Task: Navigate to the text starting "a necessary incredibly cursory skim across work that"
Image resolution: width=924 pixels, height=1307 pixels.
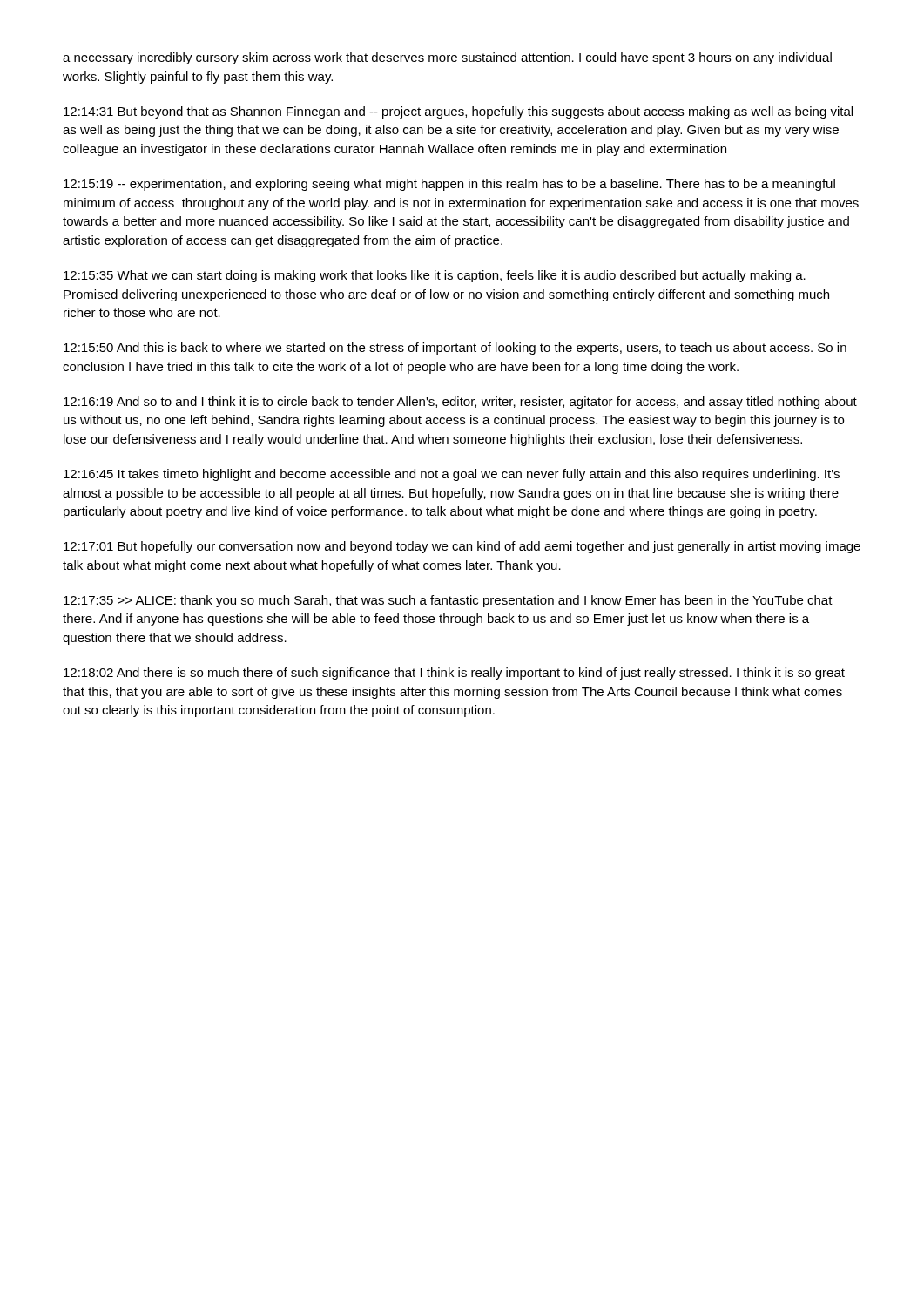Action: (448, 67)
